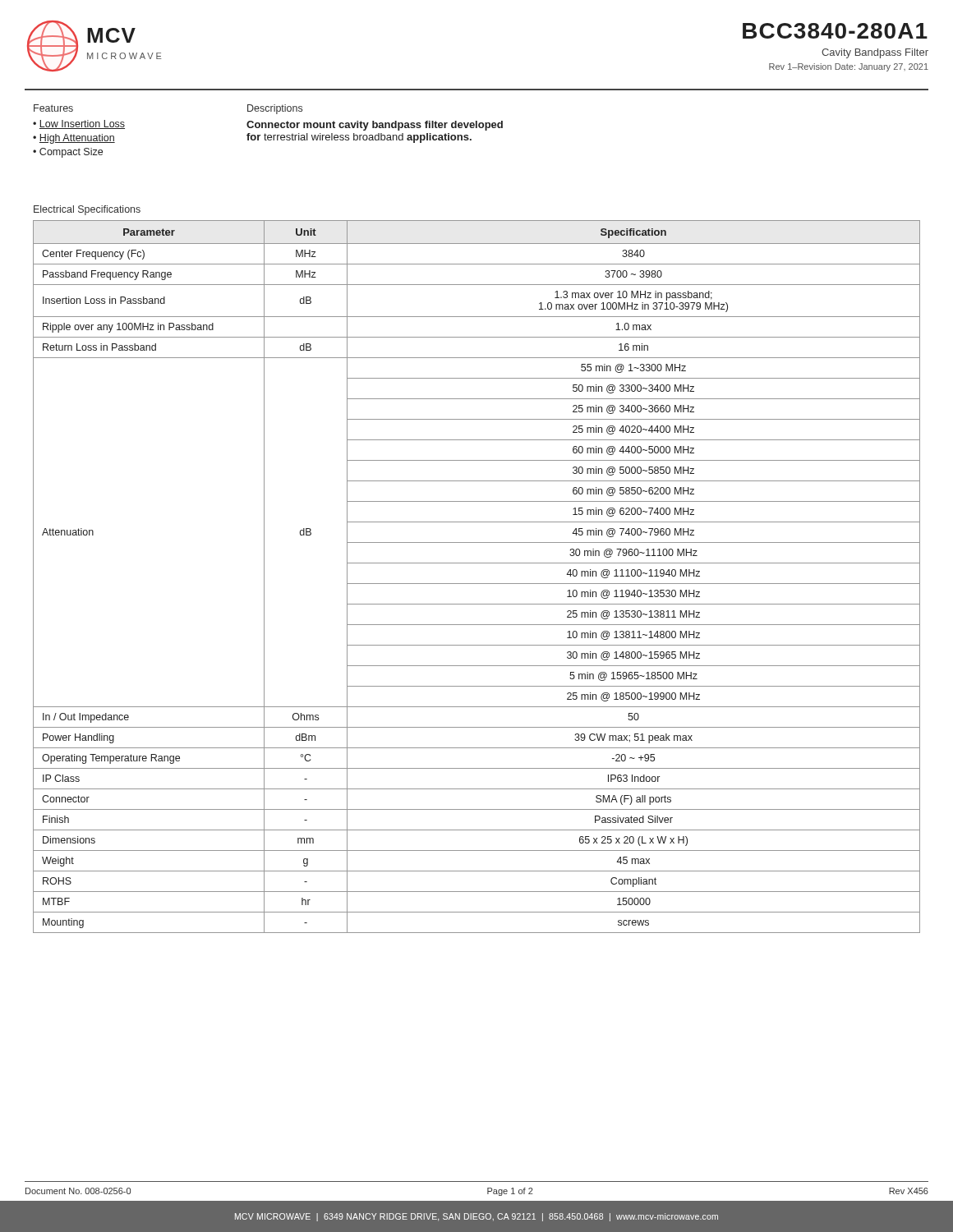
Task: Select the block starting "• Low Insertion Loss"
Action: pos(79,124)
